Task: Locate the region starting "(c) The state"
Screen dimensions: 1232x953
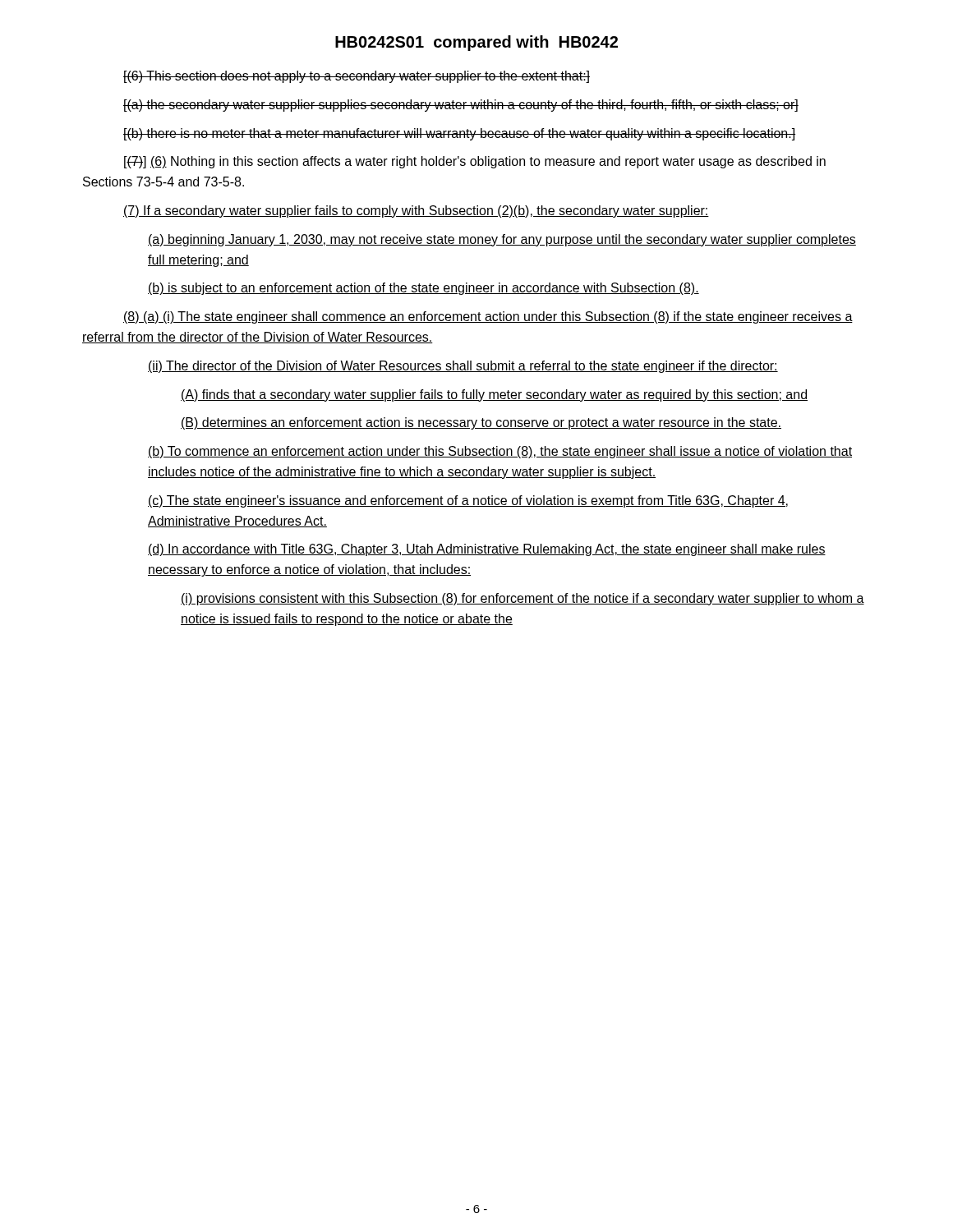Action: tap(468, 511)
